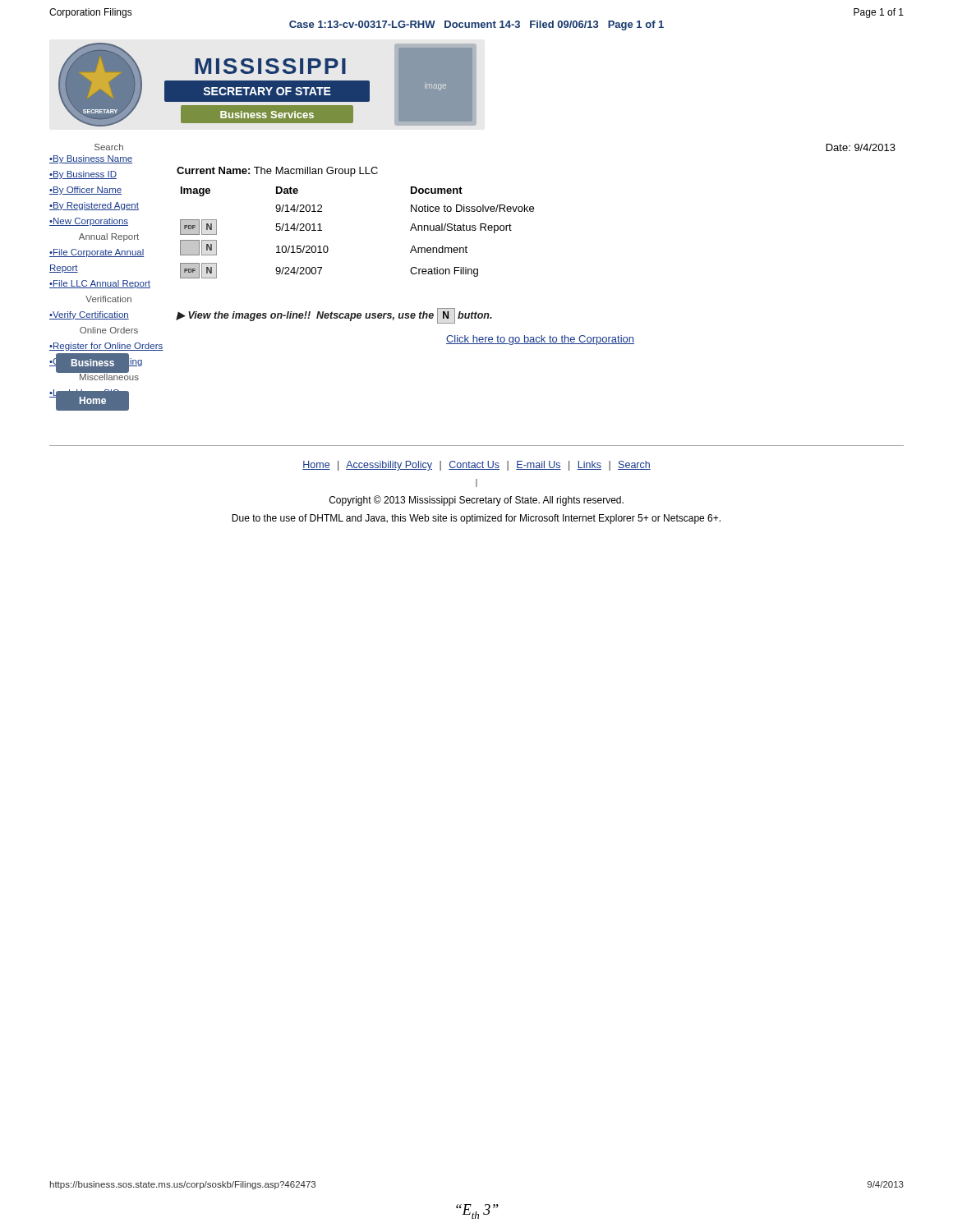Image resolution: width=953 pixels, height=1232 pixels.
Task: Select the logo
Action: click(267, 85)
